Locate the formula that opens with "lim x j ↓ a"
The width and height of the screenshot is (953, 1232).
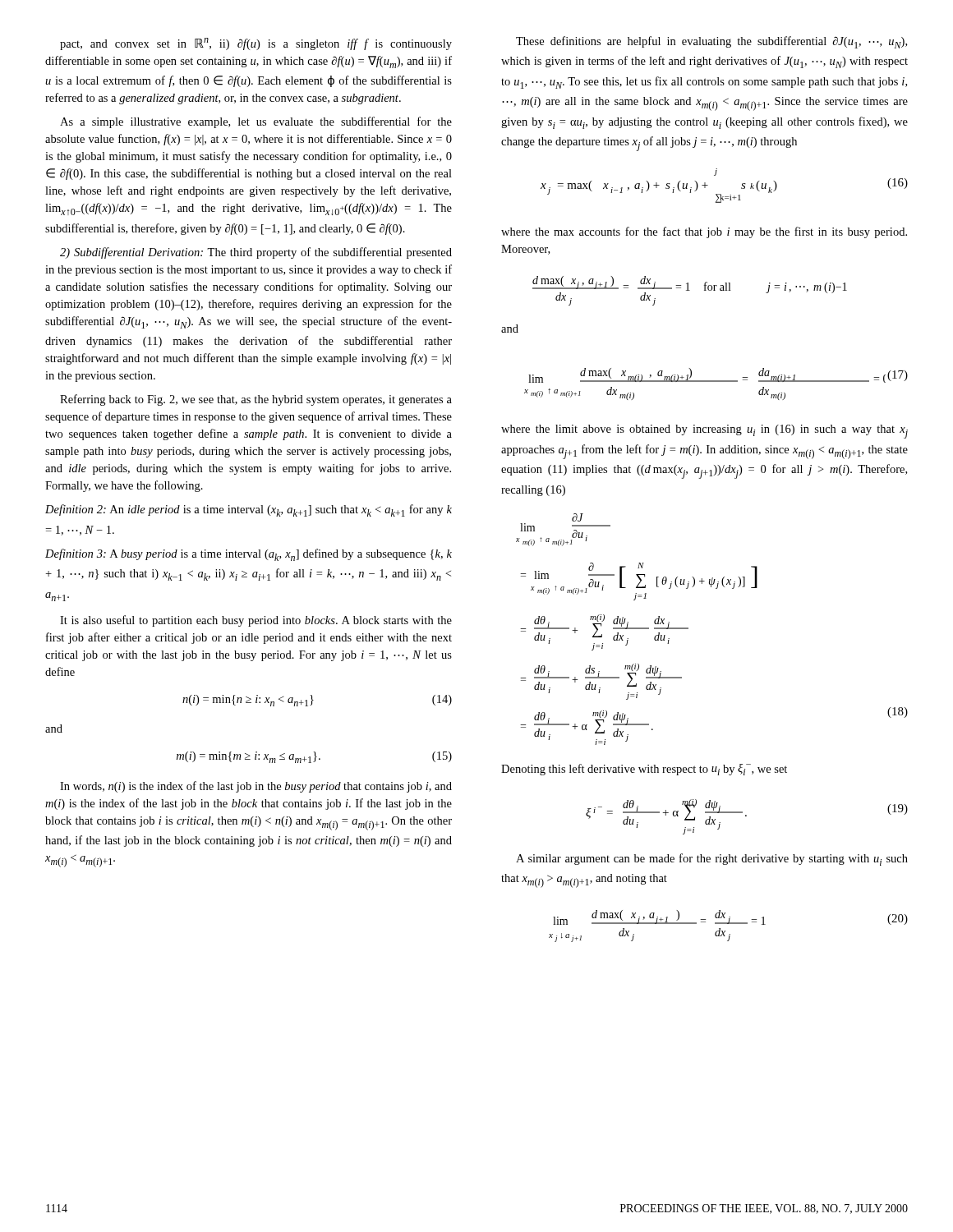pyautogui.click(x=728, y=922)
